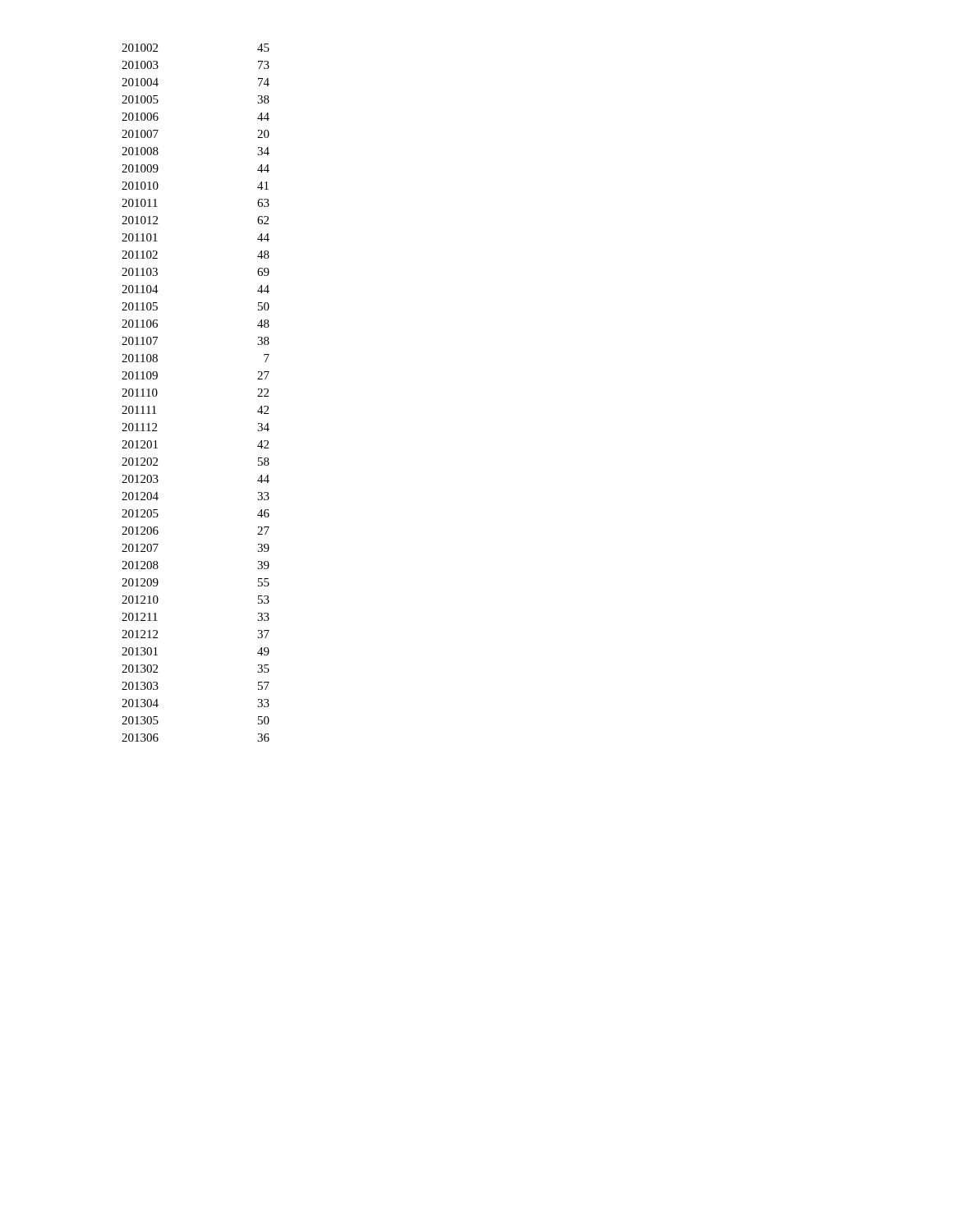Image resolution: width=953 pixels, height=1232 pixels.
Task: Find a table
Action: point(196,393)
